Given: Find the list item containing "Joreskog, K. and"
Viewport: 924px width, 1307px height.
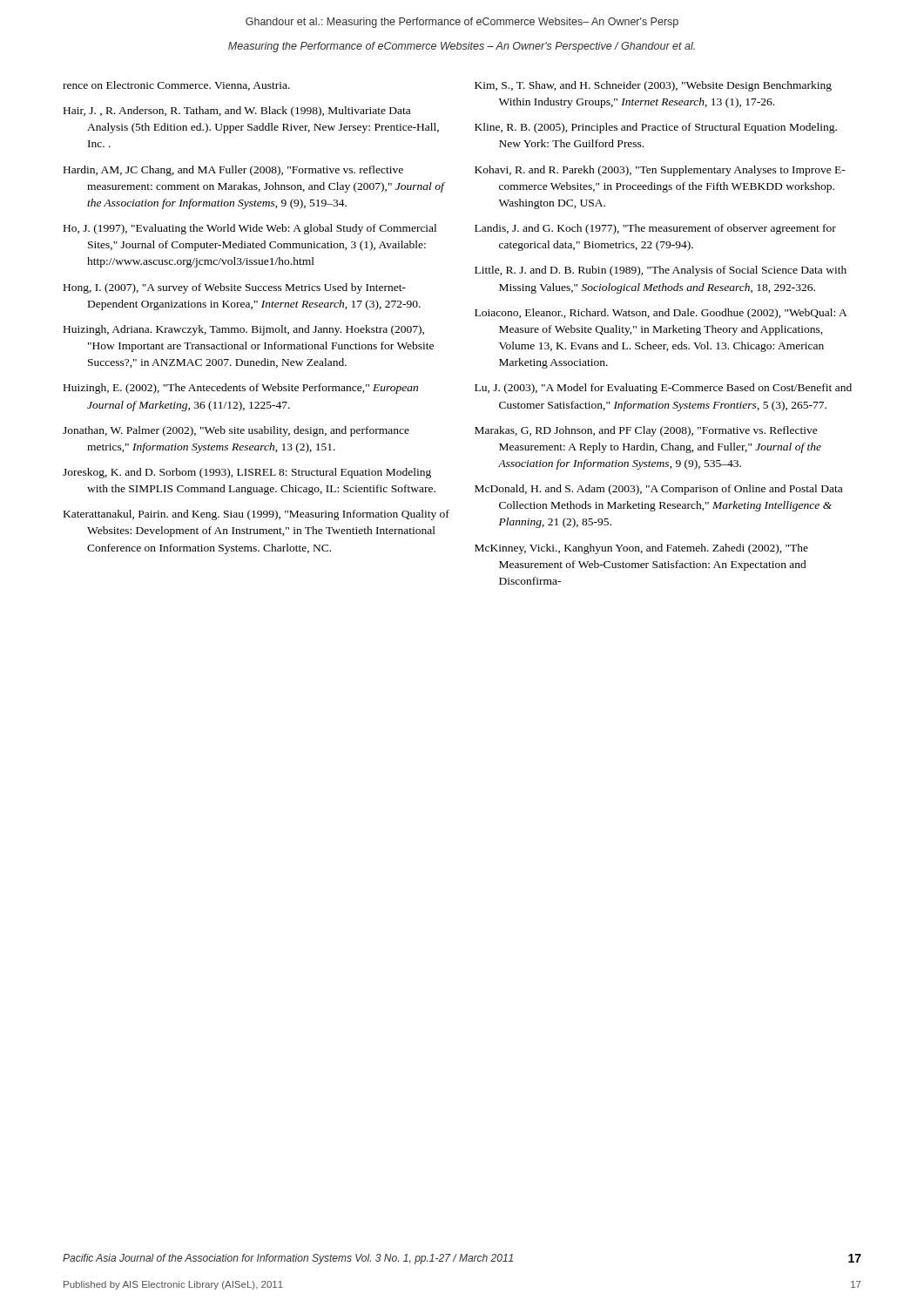Looking at the screenshot, I should click(x=249, y=480).
